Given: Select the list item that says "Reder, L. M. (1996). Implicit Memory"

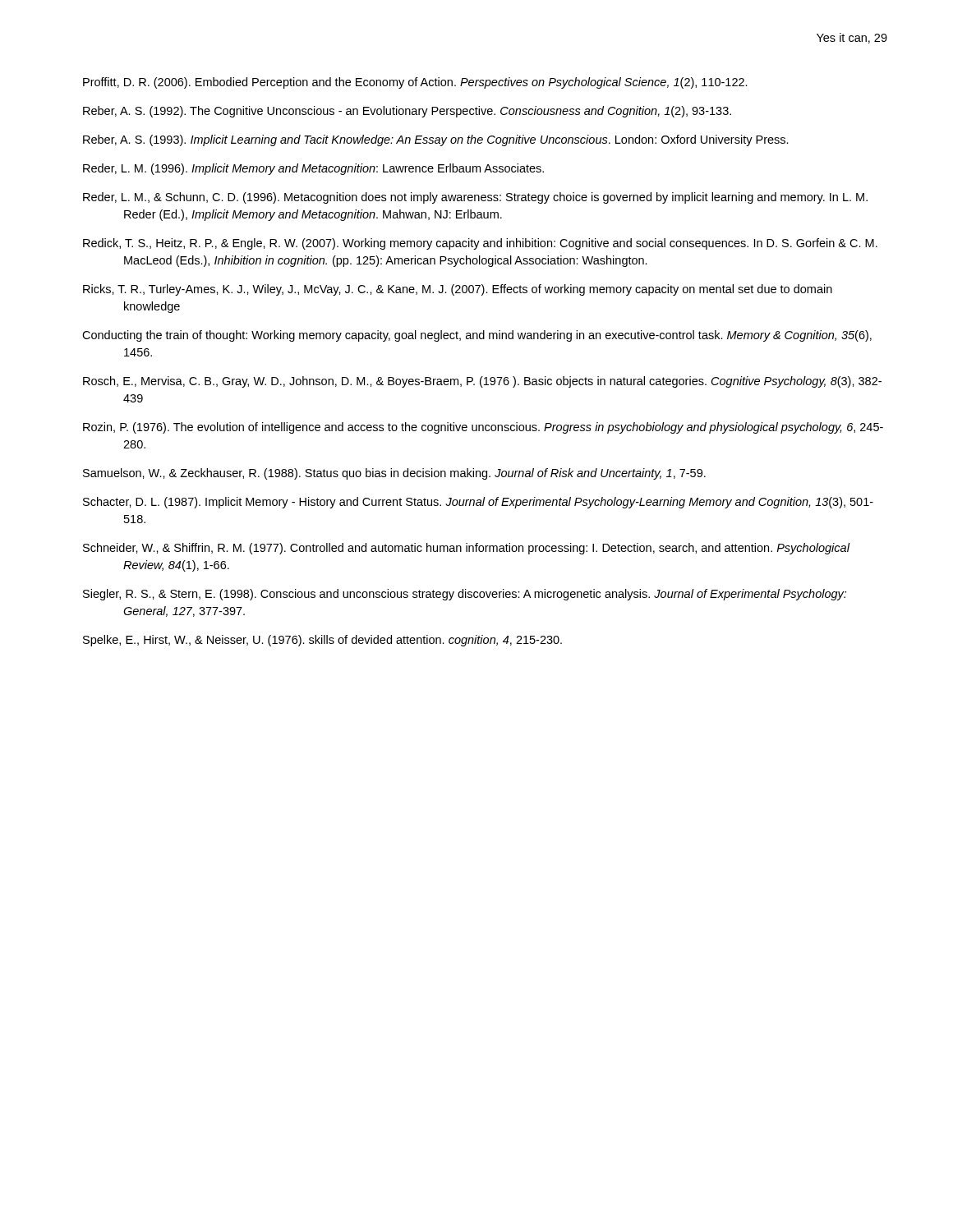Looking at the screenshot, I should [314, 168].
